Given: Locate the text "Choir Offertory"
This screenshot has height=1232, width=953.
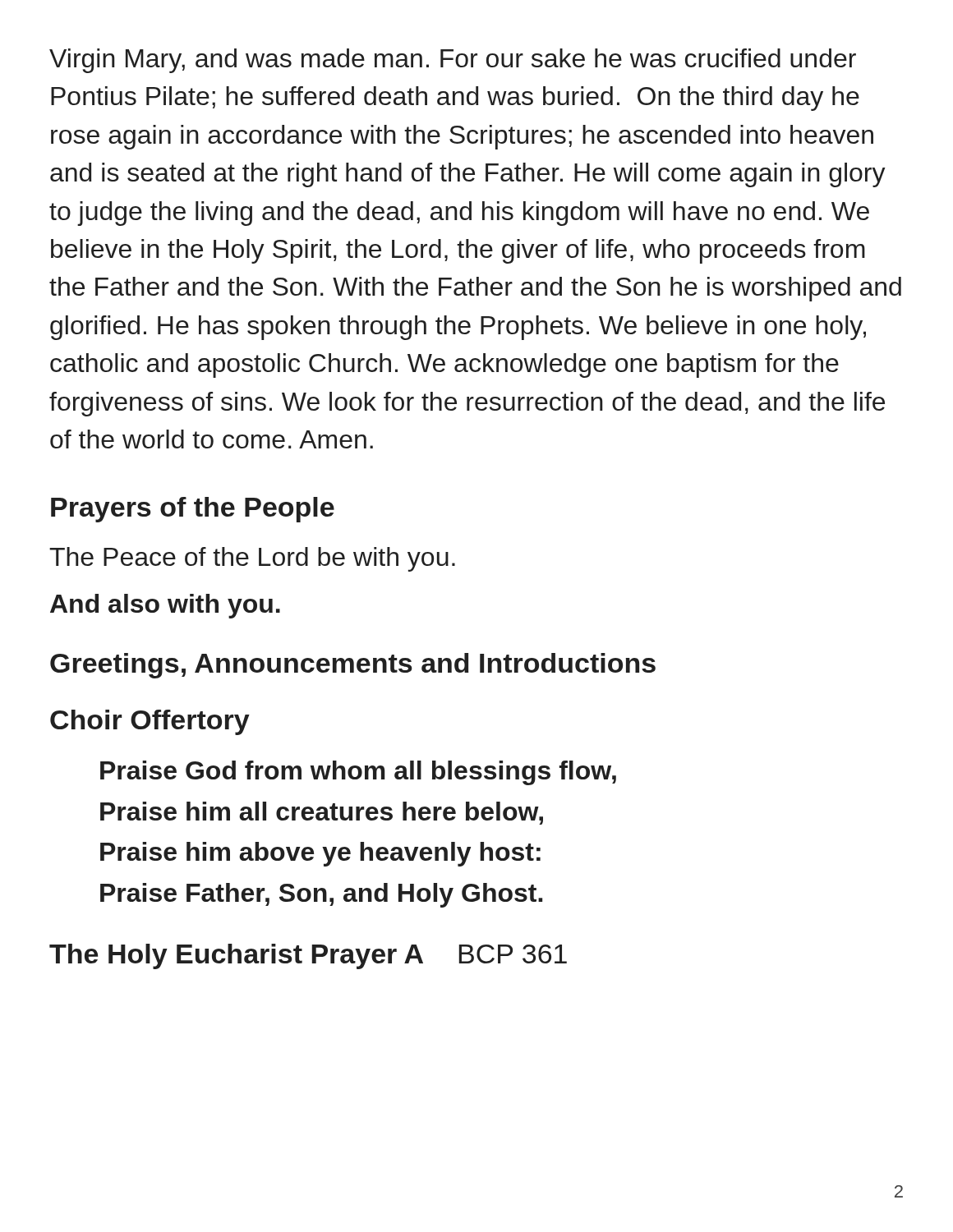Looking at the screenshot, I should click(149, 720).
